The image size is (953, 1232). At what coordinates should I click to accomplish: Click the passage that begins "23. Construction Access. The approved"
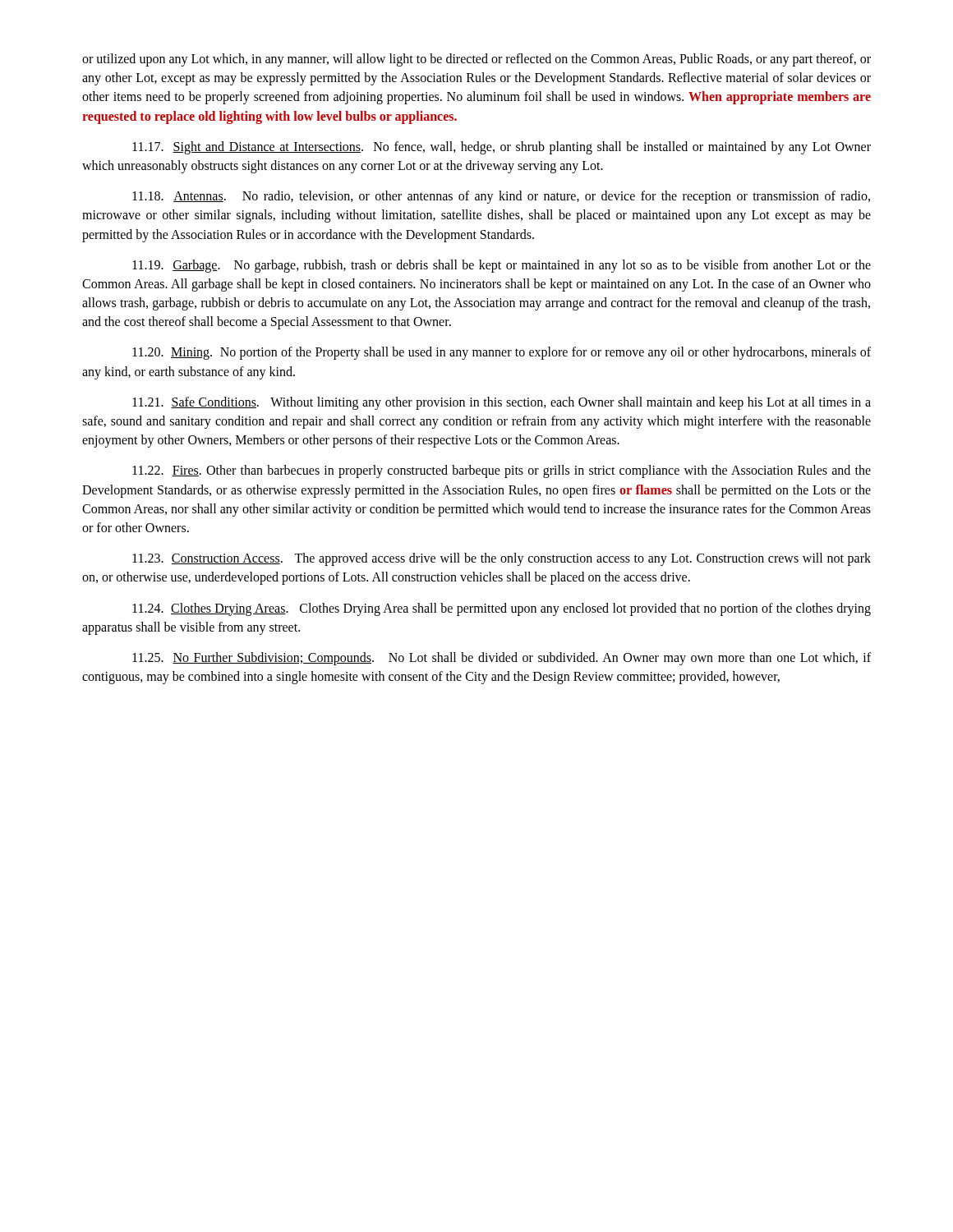(476, 568)
